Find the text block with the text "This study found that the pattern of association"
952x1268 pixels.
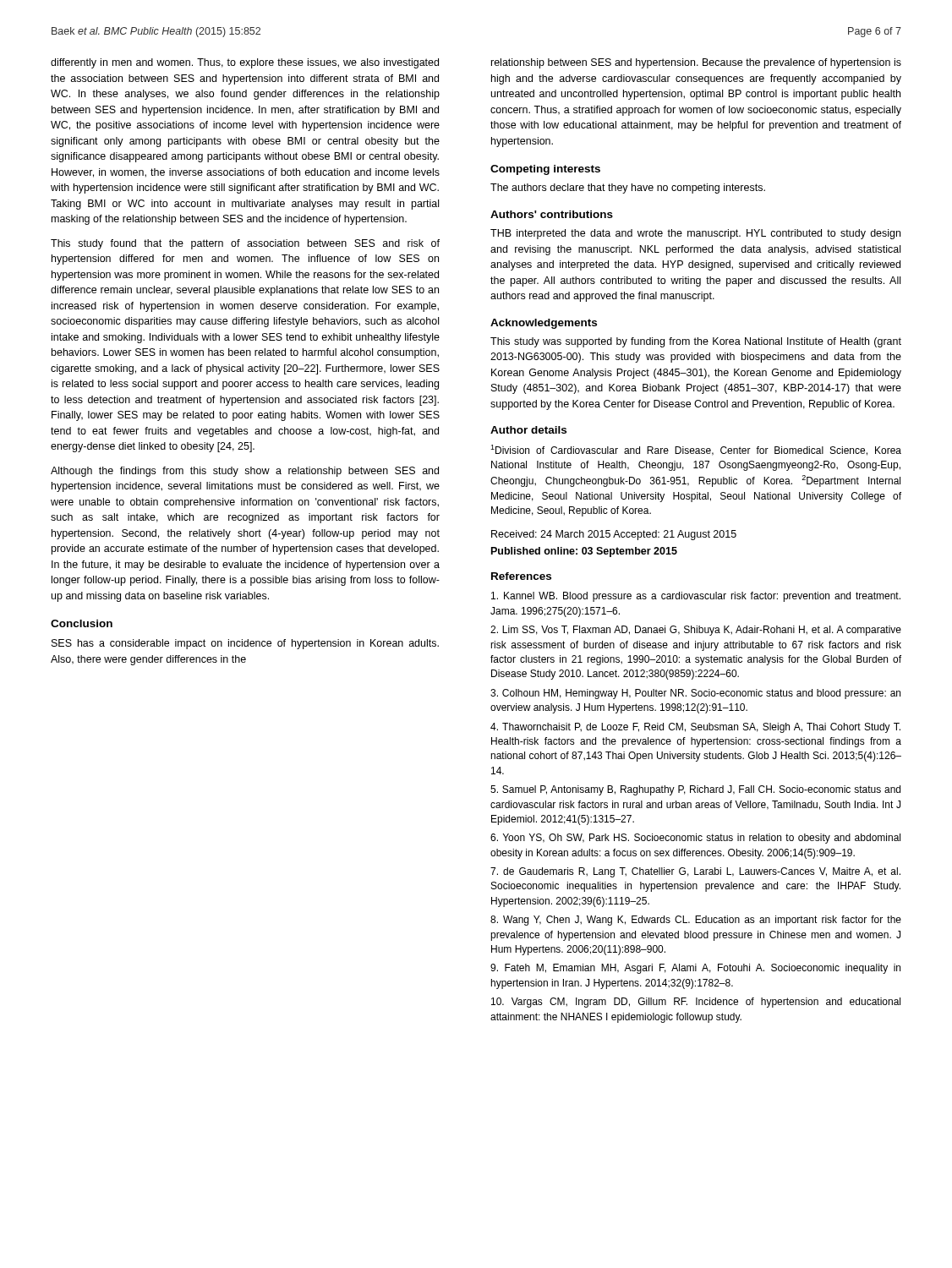coord(245,345)
